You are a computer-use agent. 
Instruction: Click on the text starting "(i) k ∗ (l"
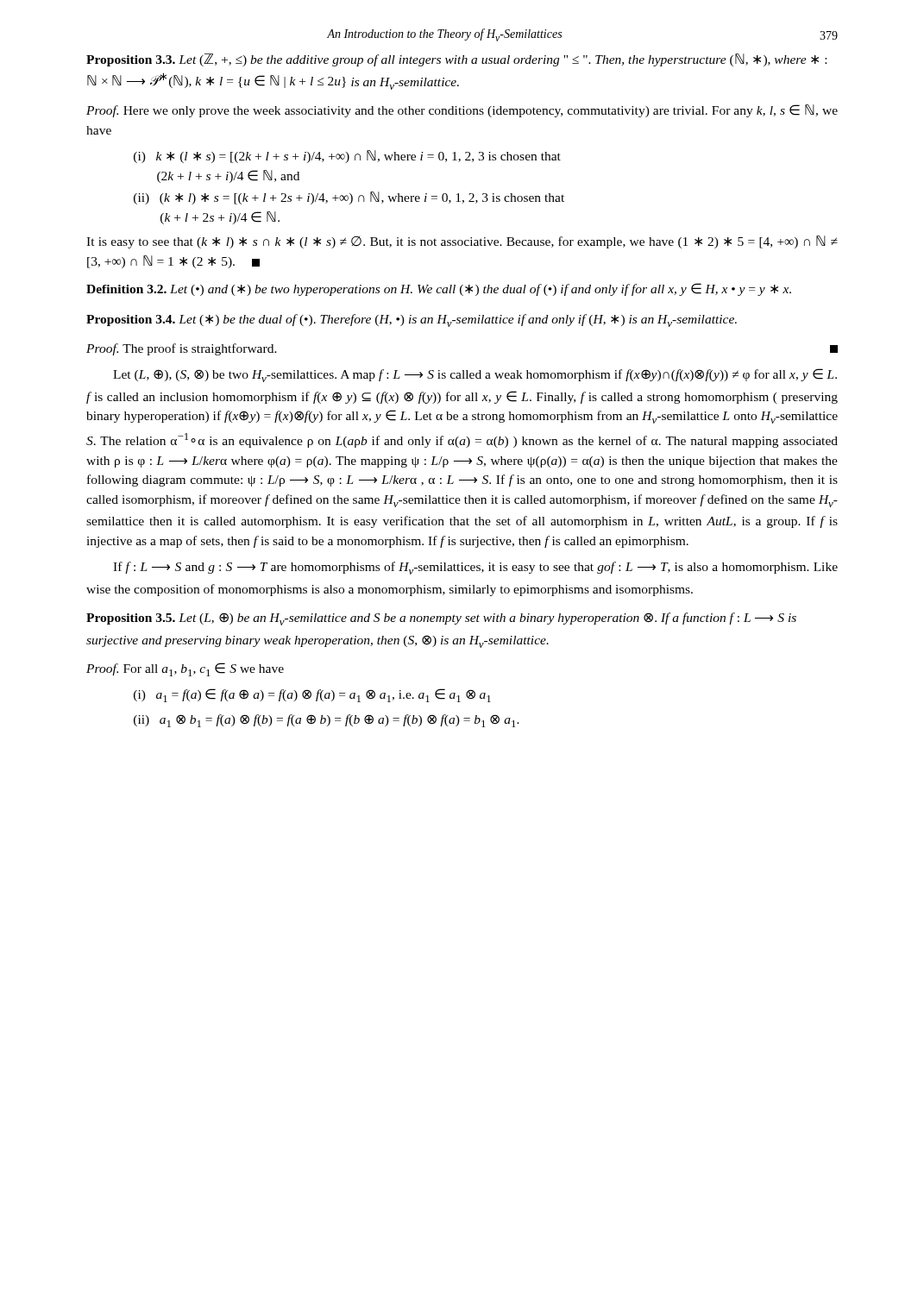tap(347, 166)
